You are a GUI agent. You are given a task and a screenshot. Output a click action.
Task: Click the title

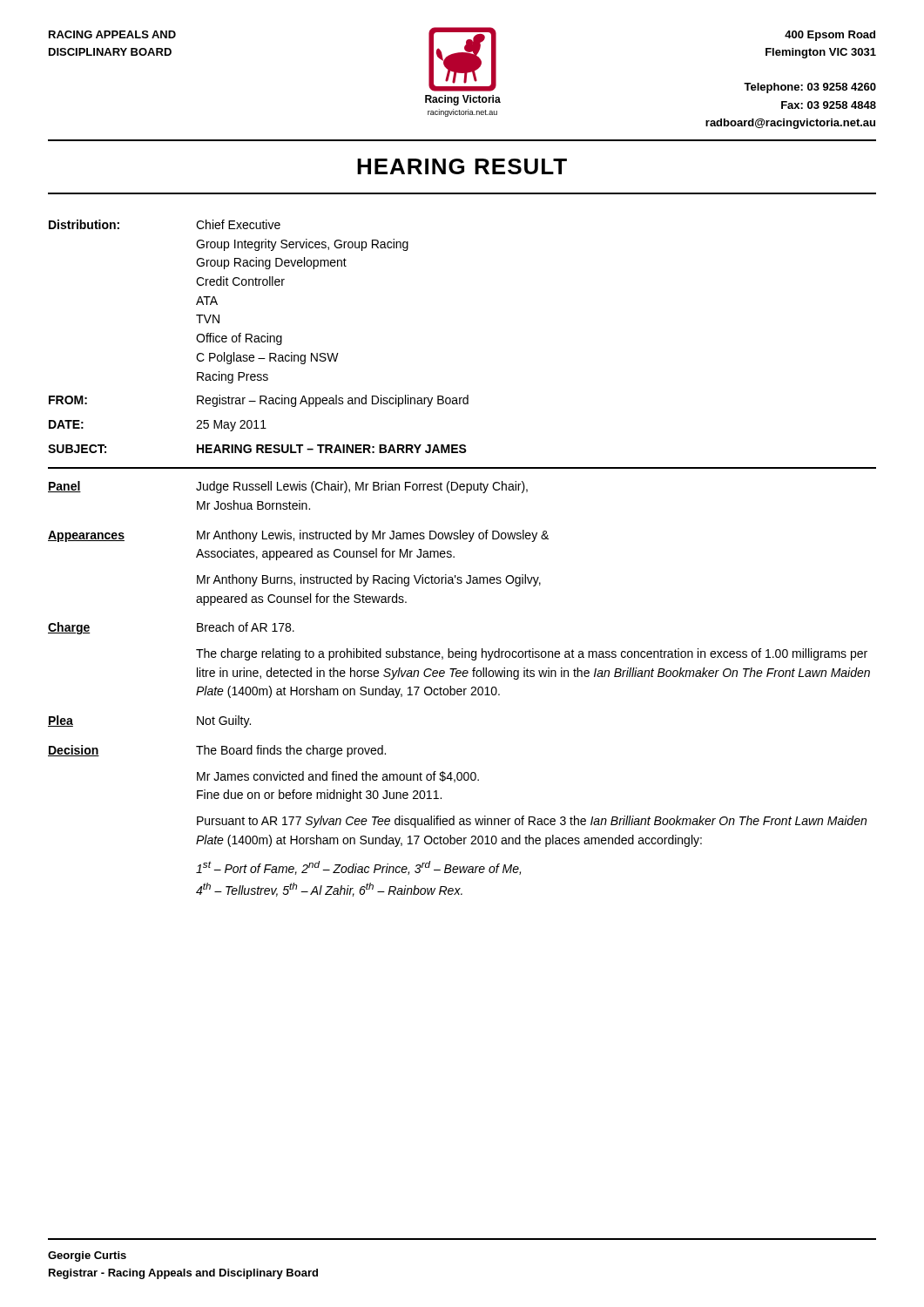(462, 167)
